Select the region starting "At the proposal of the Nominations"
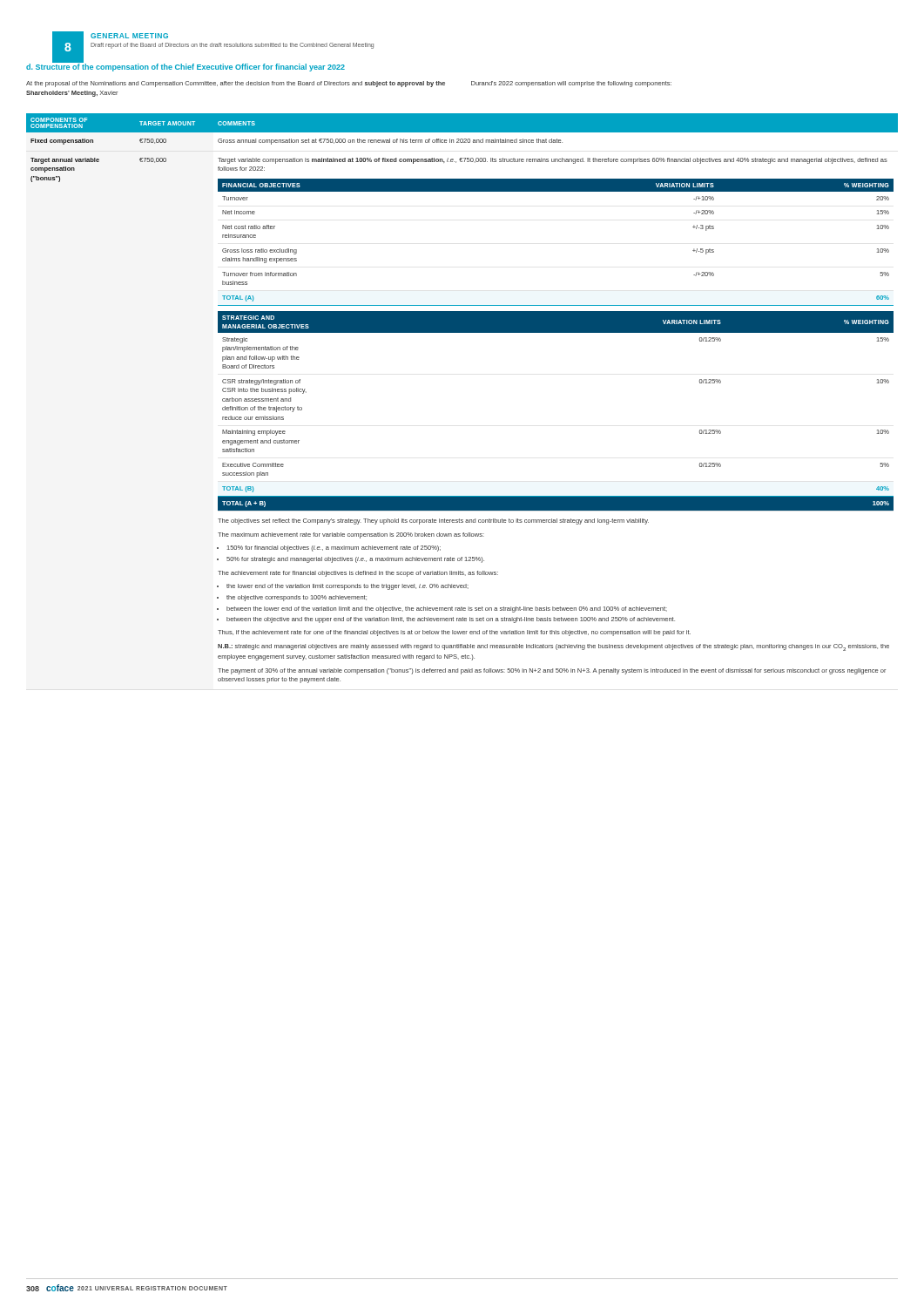 (x=462, y=88)
